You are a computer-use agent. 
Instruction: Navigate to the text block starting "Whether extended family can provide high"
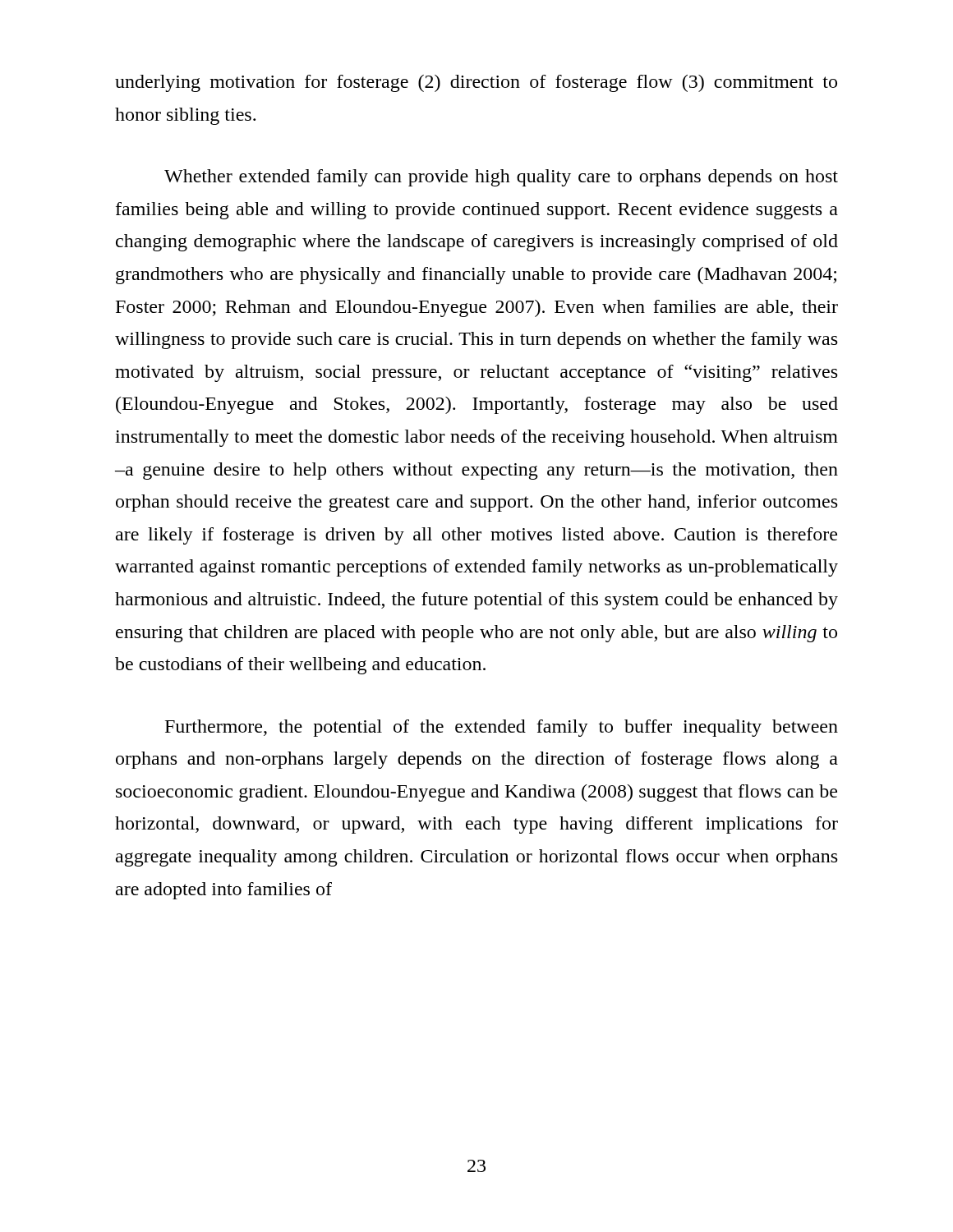tap(476, 420)
